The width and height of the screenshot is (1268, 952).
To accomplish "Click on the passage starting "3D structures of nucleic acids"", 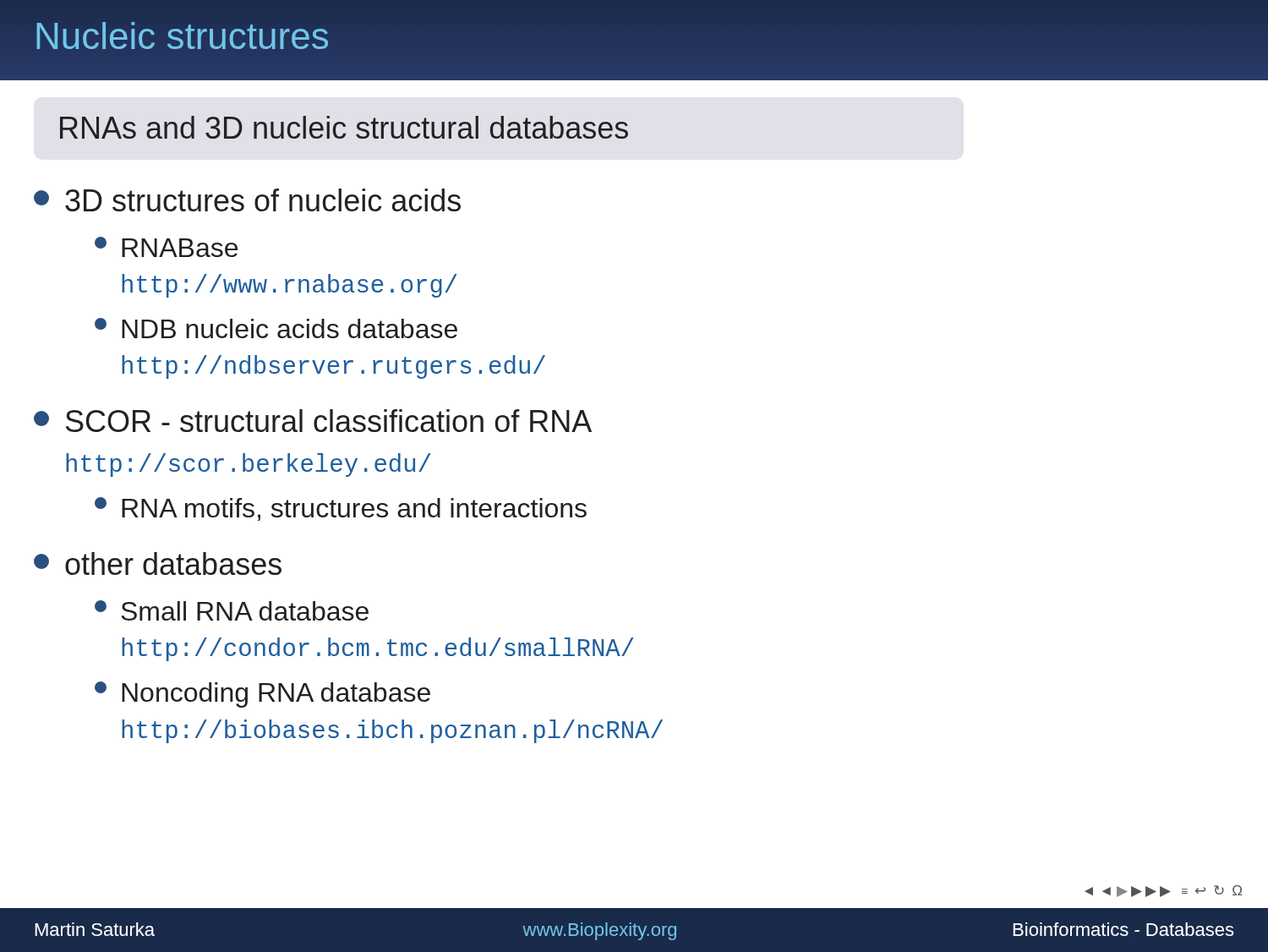I will pos(248,202).
